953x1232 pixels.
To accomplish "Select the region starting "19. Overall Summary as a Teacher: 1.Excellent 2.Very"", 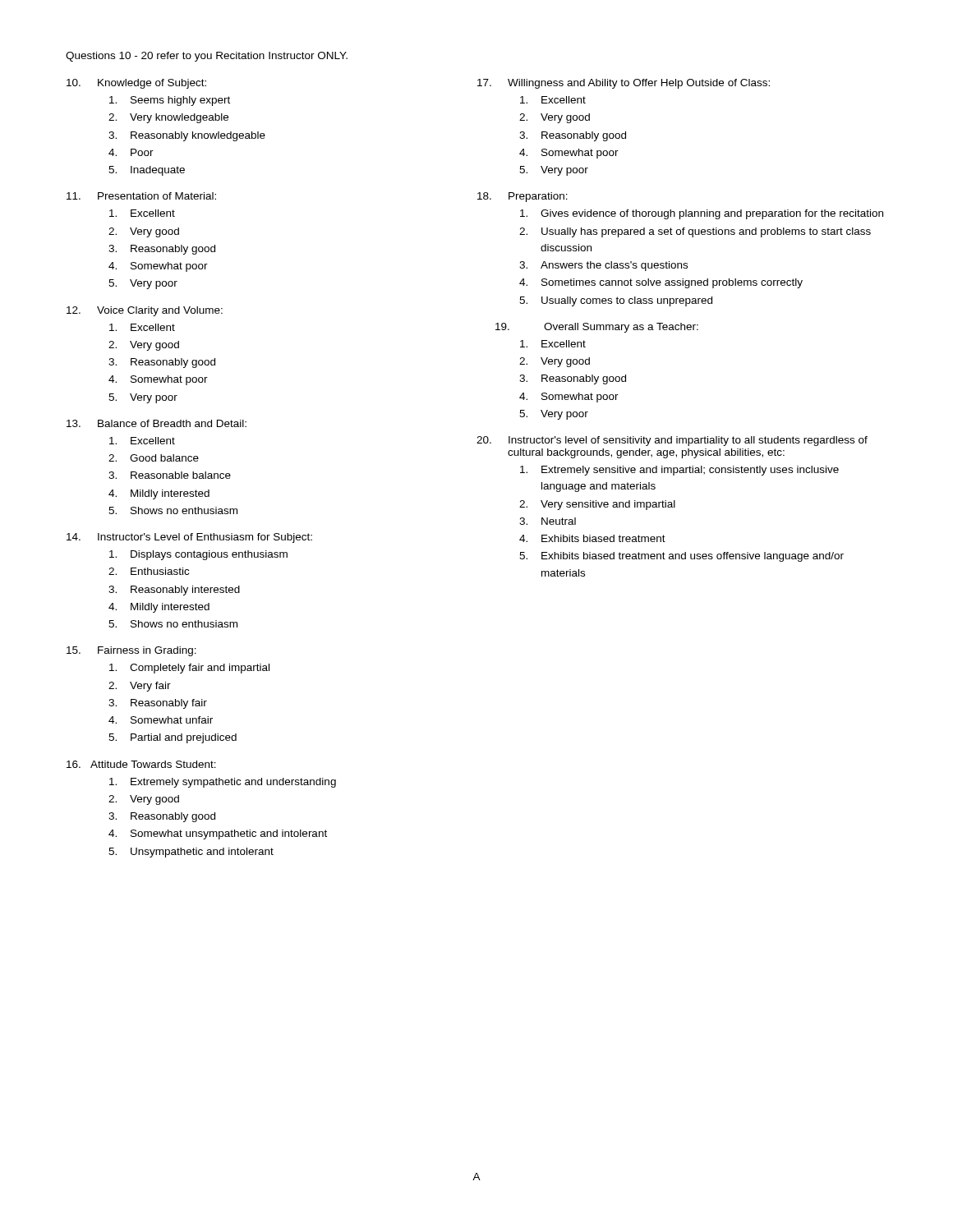I will pyautogui.click(x=597, y=328).
